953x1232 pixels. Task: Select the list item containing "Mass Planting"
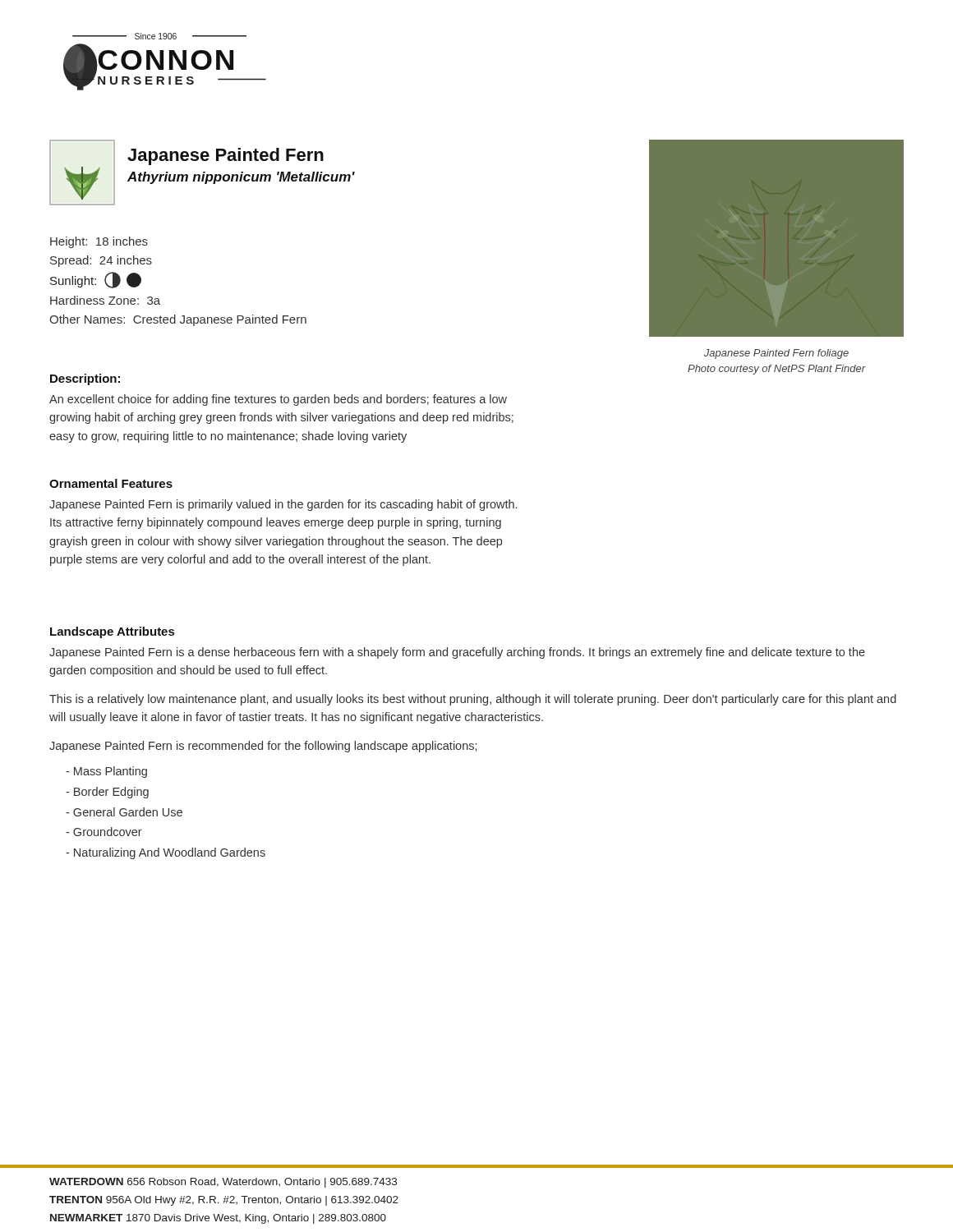pos(107,772)
